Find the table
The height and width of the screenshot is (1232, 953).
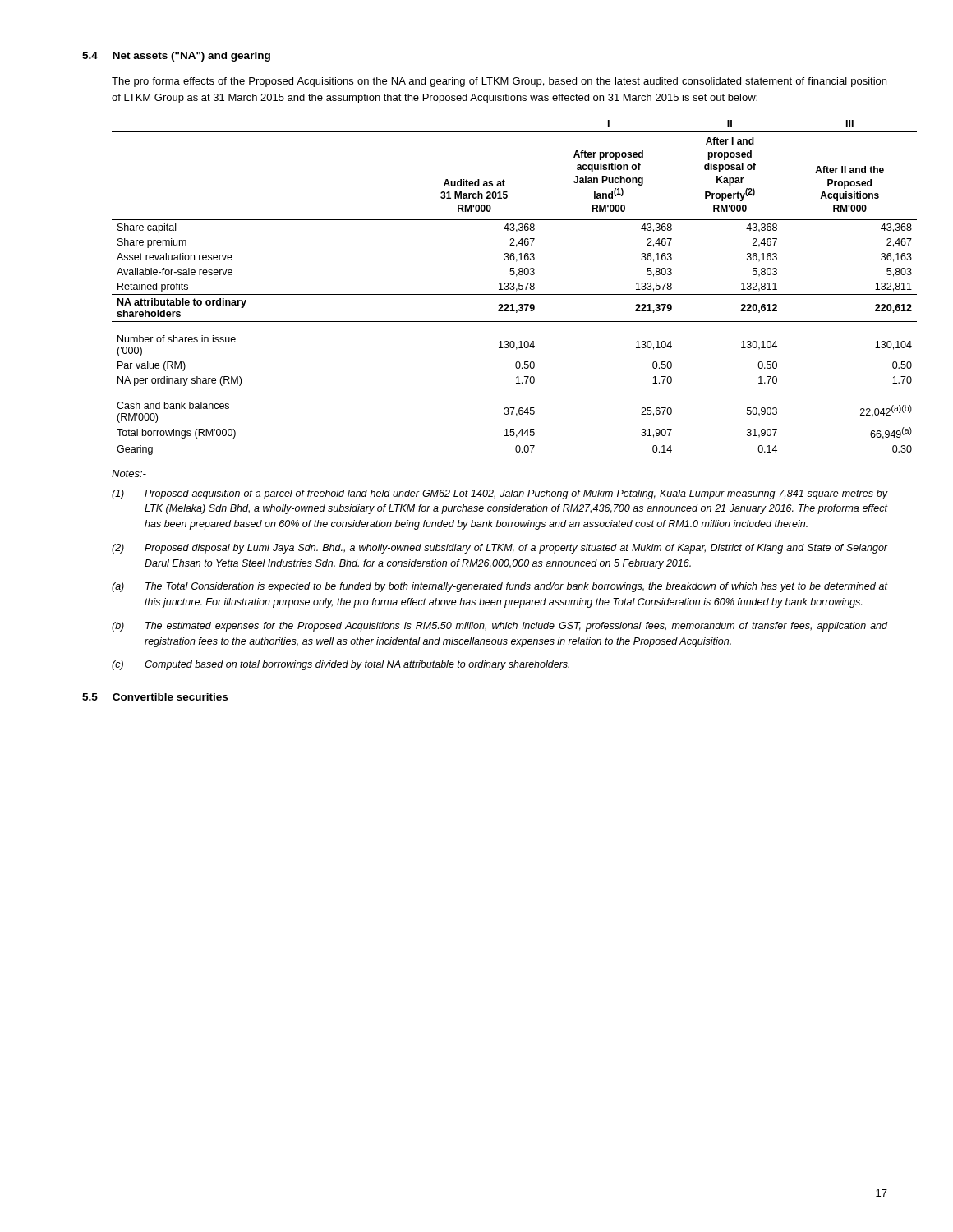pyautogui.click(x=514, y=287)
